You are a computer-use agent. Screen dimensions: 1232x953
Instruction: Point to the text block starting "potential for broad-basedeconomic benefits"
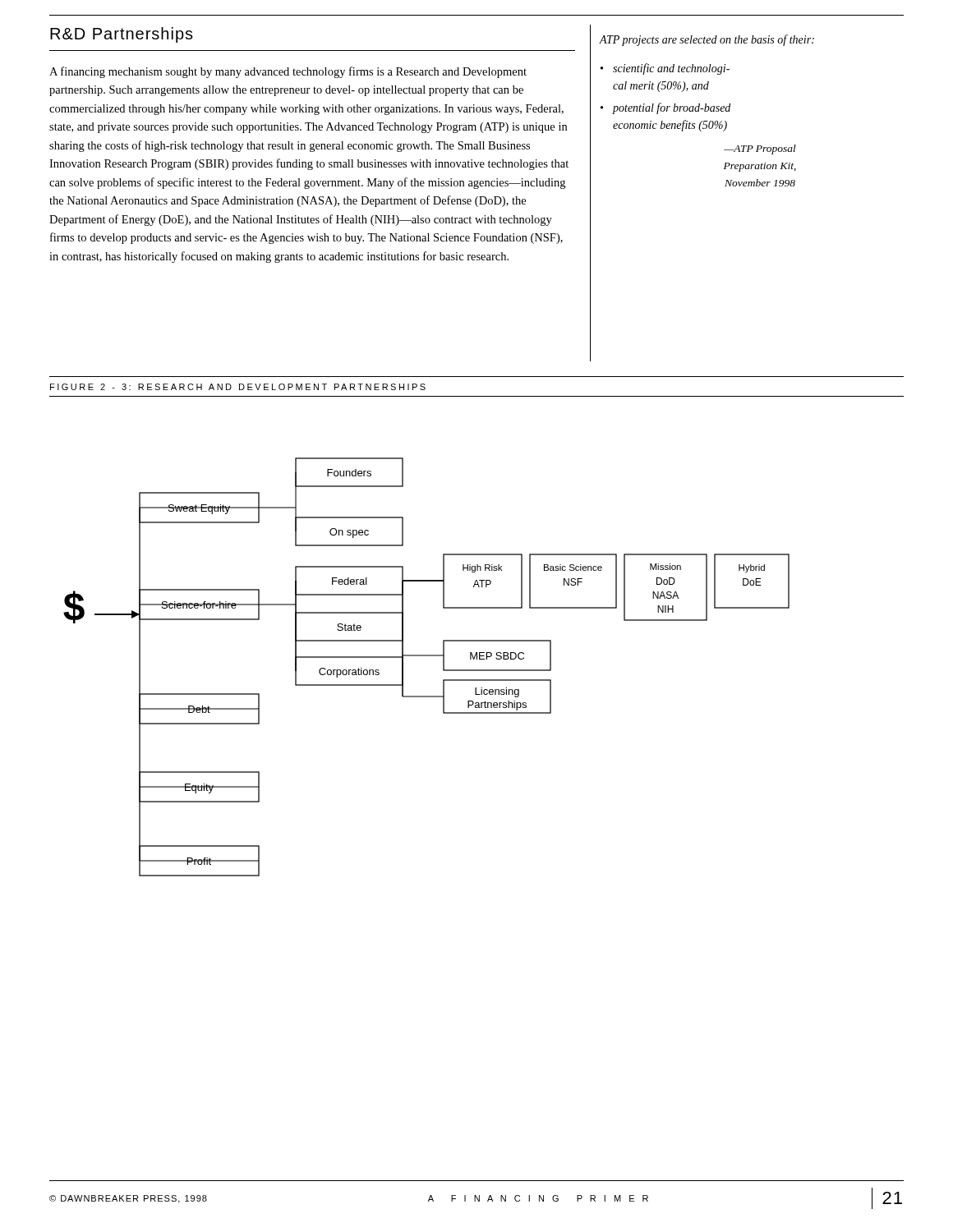pyautogui.click(x=672, y=117)
